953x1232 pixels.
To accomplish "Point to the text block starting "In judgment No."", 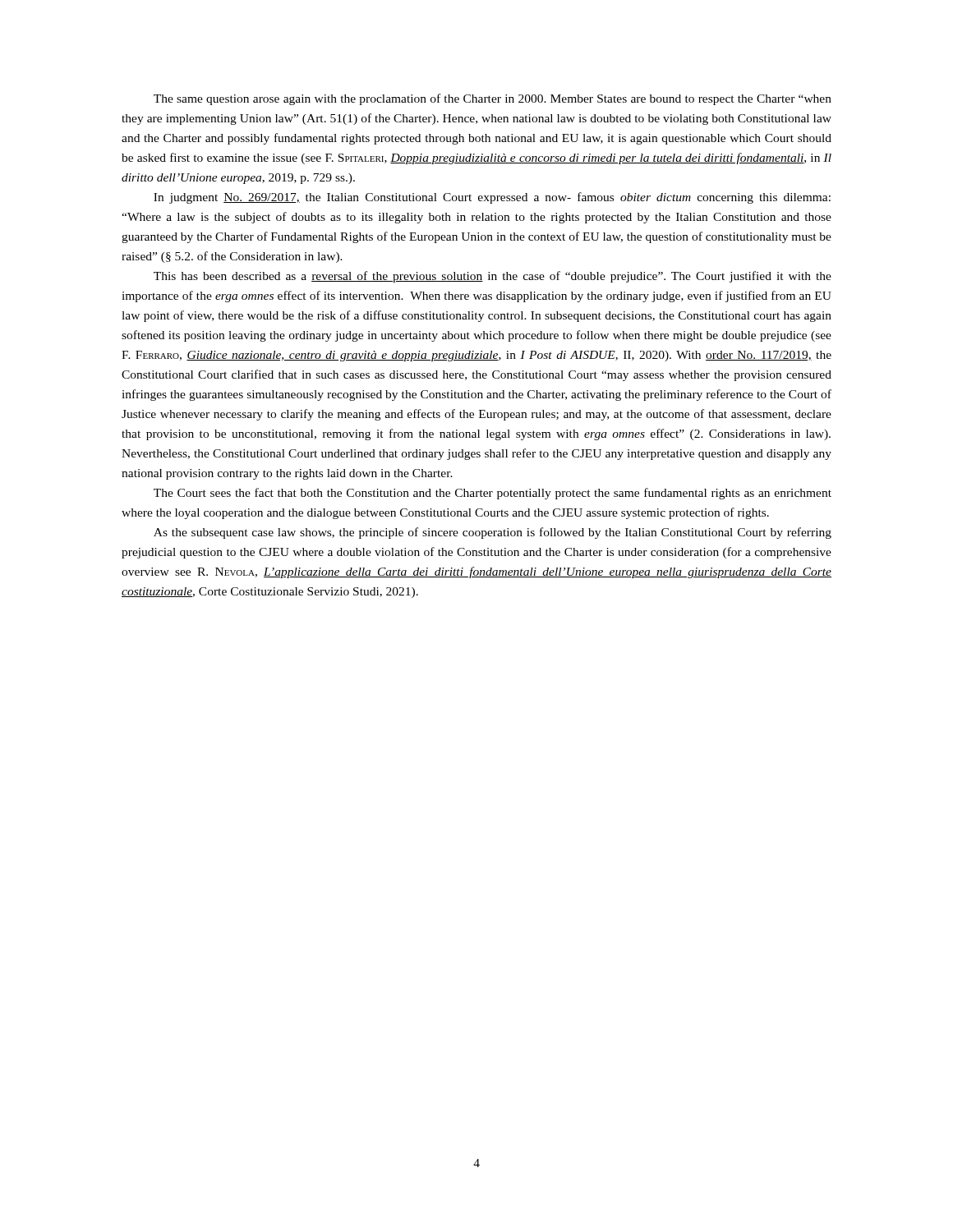I will click(476, 227).
